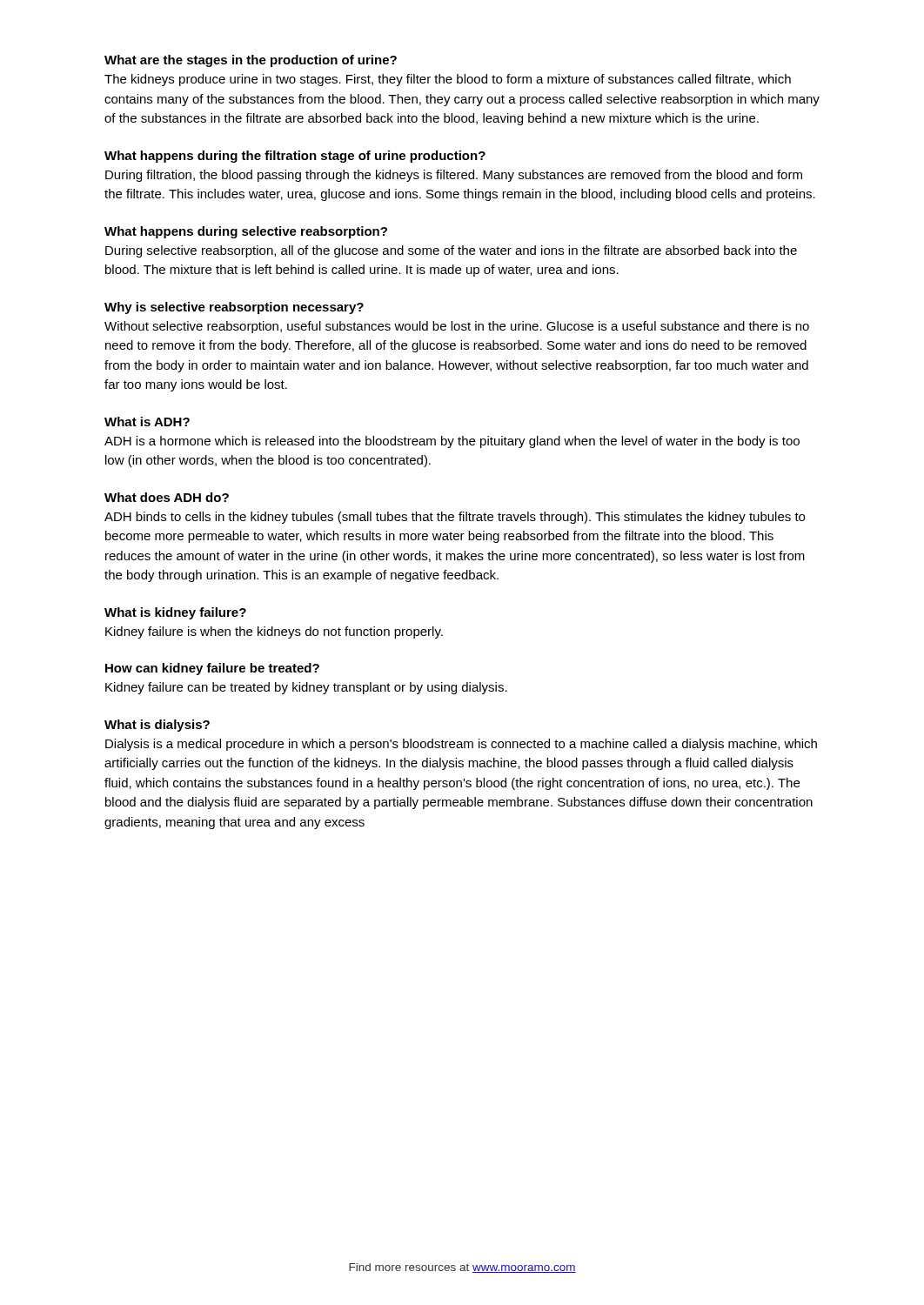Image resolution: width=924 pixels, height=1305 pixels.
Task: Click on the section header that reads "What is ADH?"
Action: (147, 421)
